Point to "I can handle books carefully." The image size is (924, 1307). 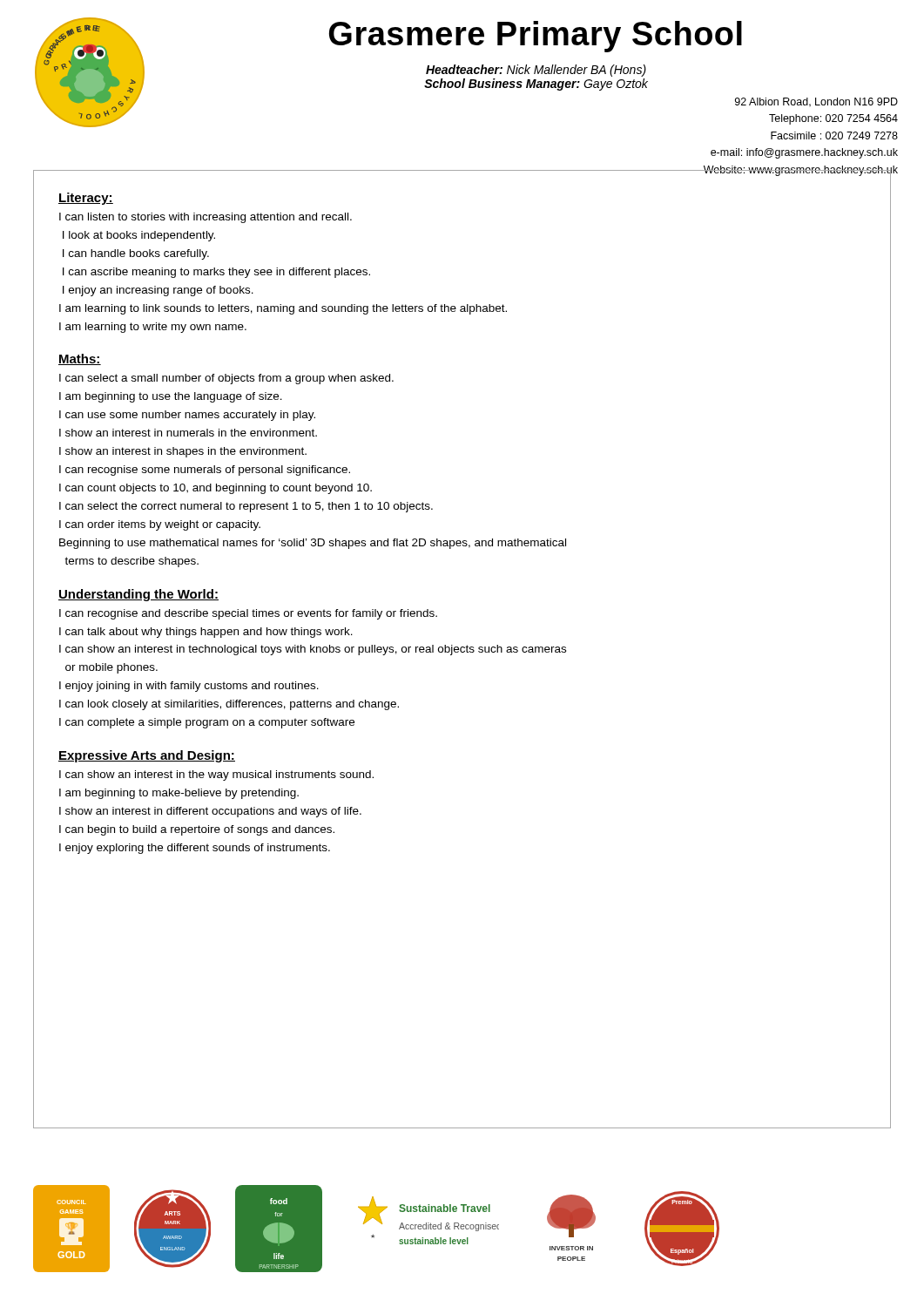(x=134, y=253)
